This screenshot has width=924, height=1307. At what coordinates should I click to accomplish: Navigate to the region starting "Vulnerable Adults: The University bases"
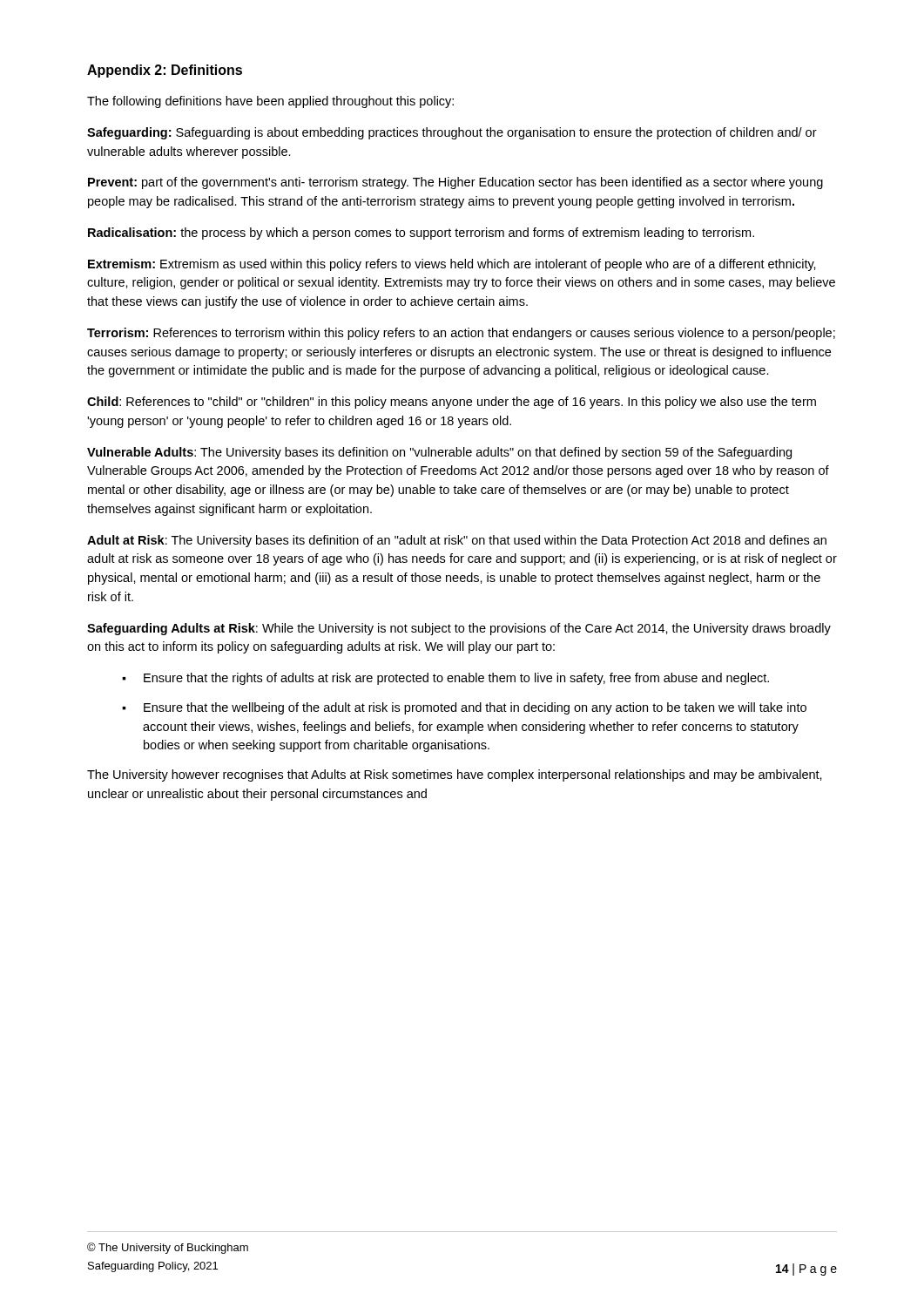(x=458, y=480)
